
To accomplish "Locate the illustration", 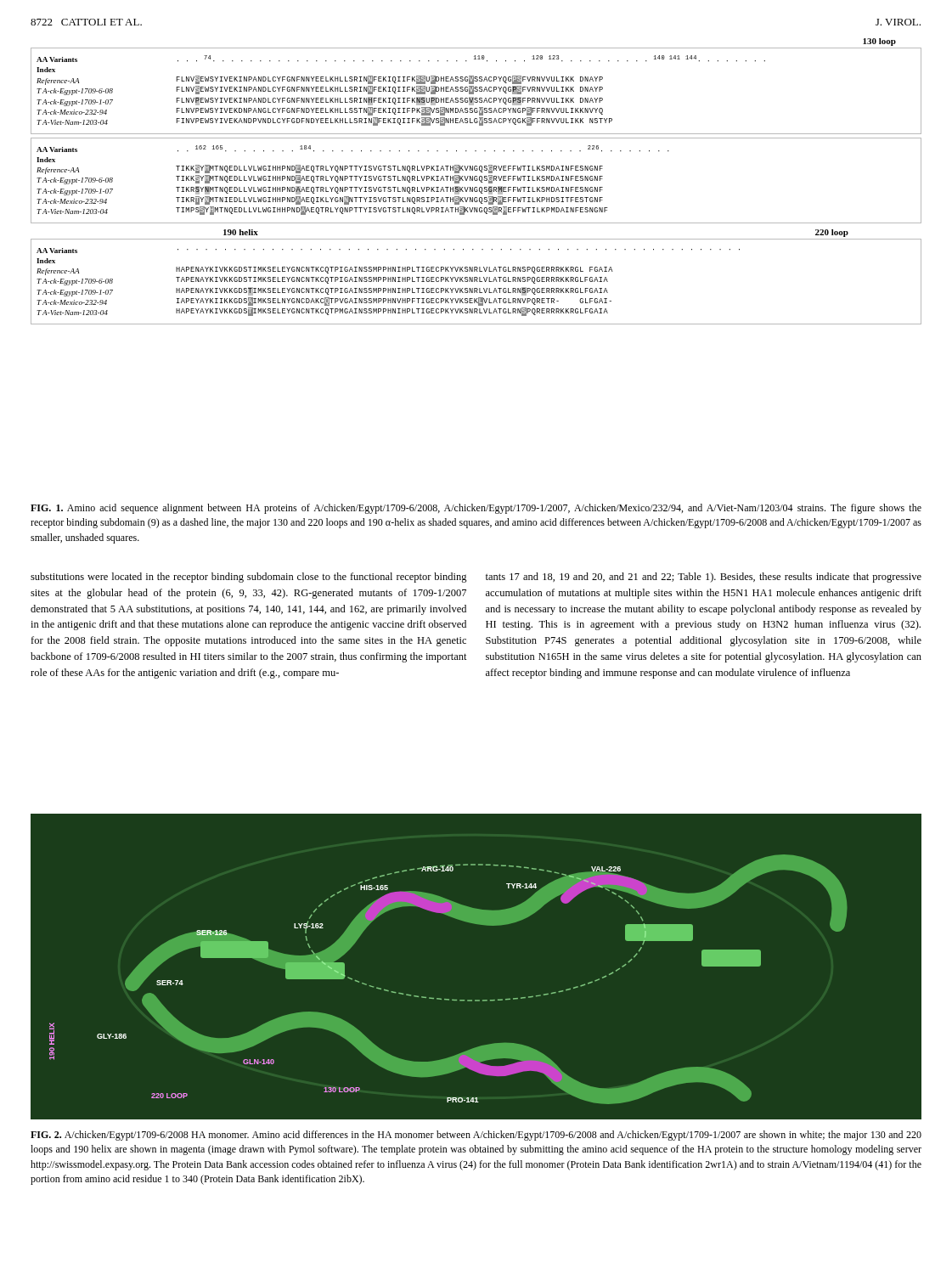I will click(476, 967).
